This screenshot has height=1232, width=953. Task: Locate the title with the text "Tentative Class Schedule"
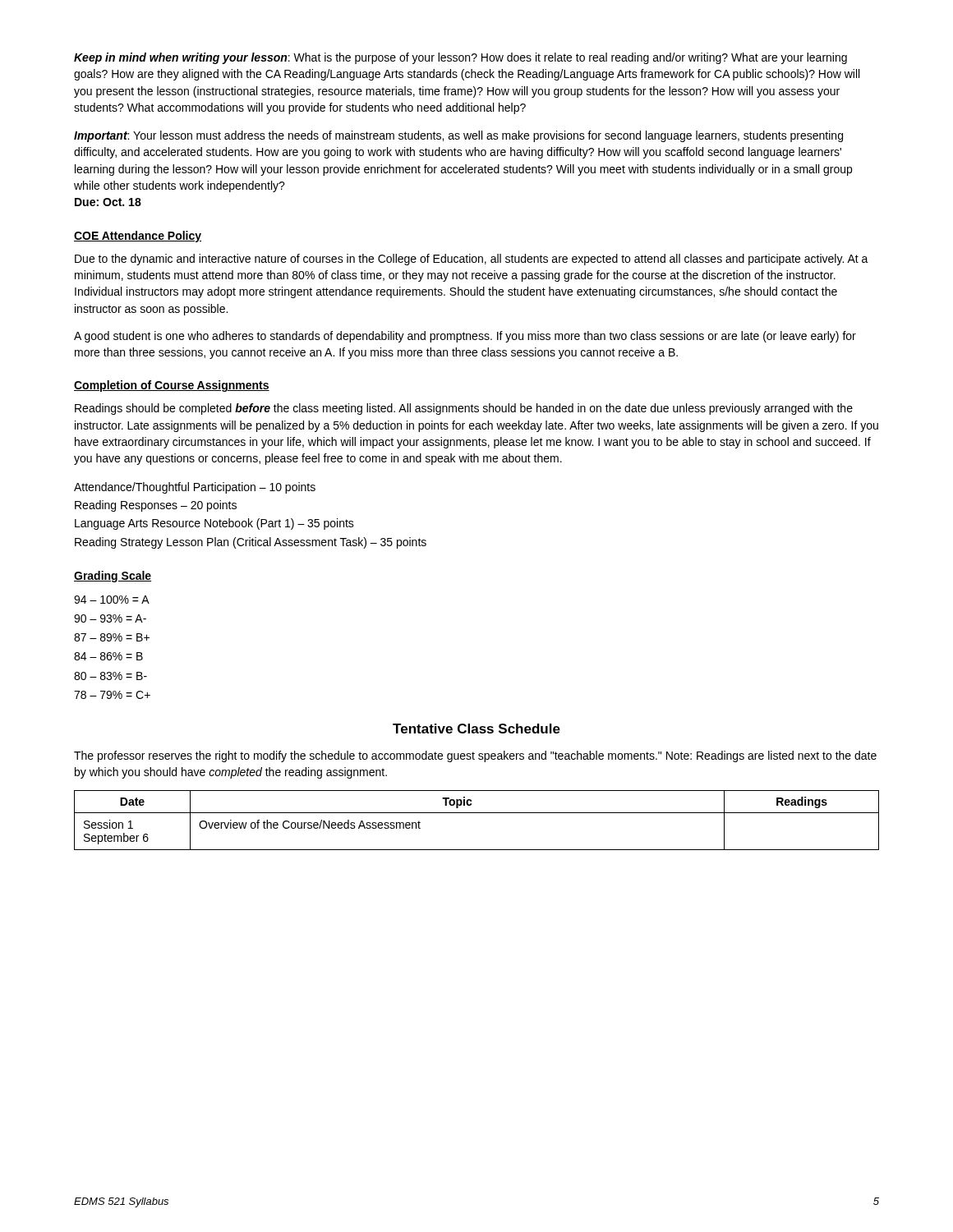coord(476,729)
